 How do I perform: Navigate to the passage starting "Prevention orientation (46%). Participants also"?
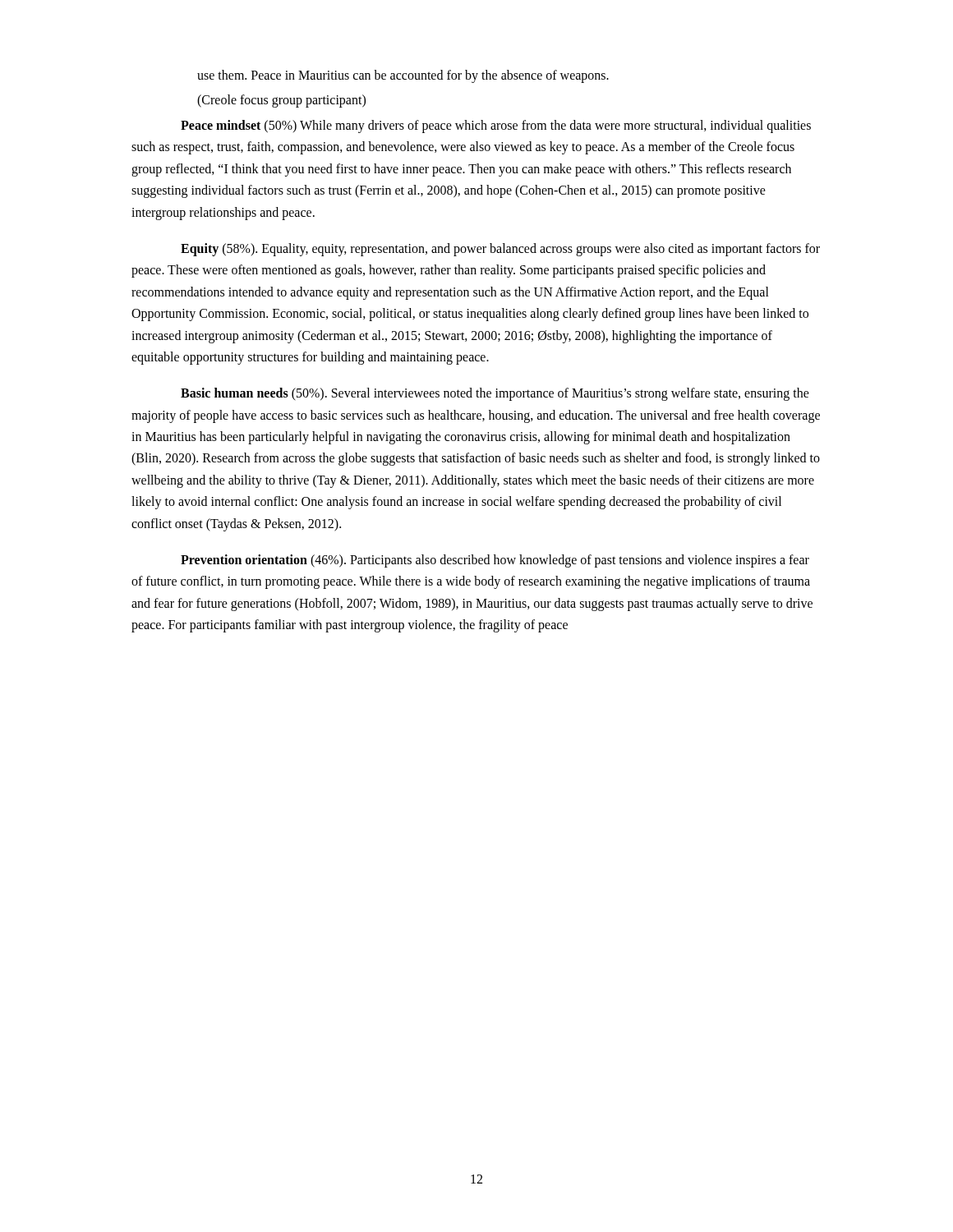tap(472, 592)
